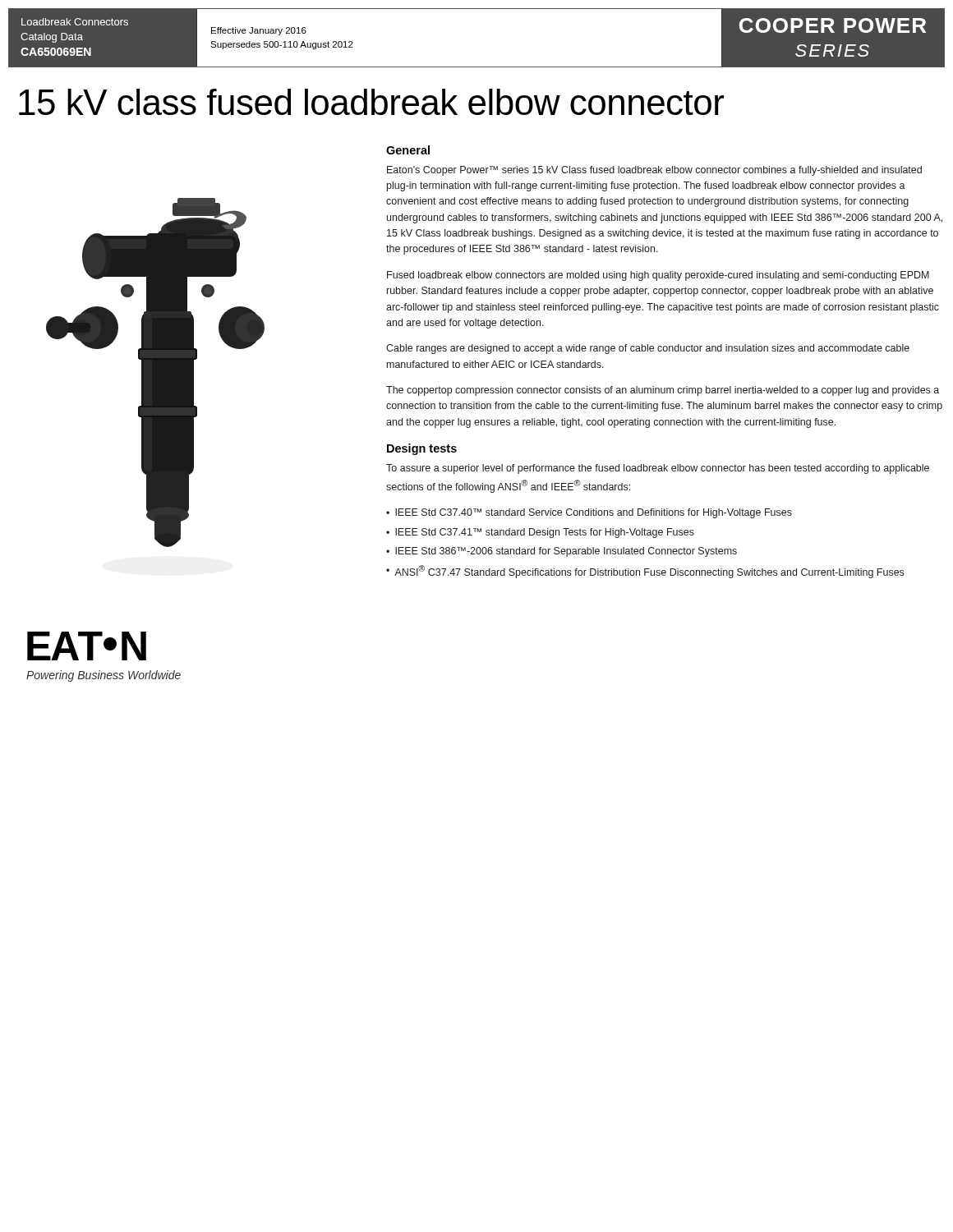
Task: Click on the photo
Action: pyautogui.click(x=185, y=366)
